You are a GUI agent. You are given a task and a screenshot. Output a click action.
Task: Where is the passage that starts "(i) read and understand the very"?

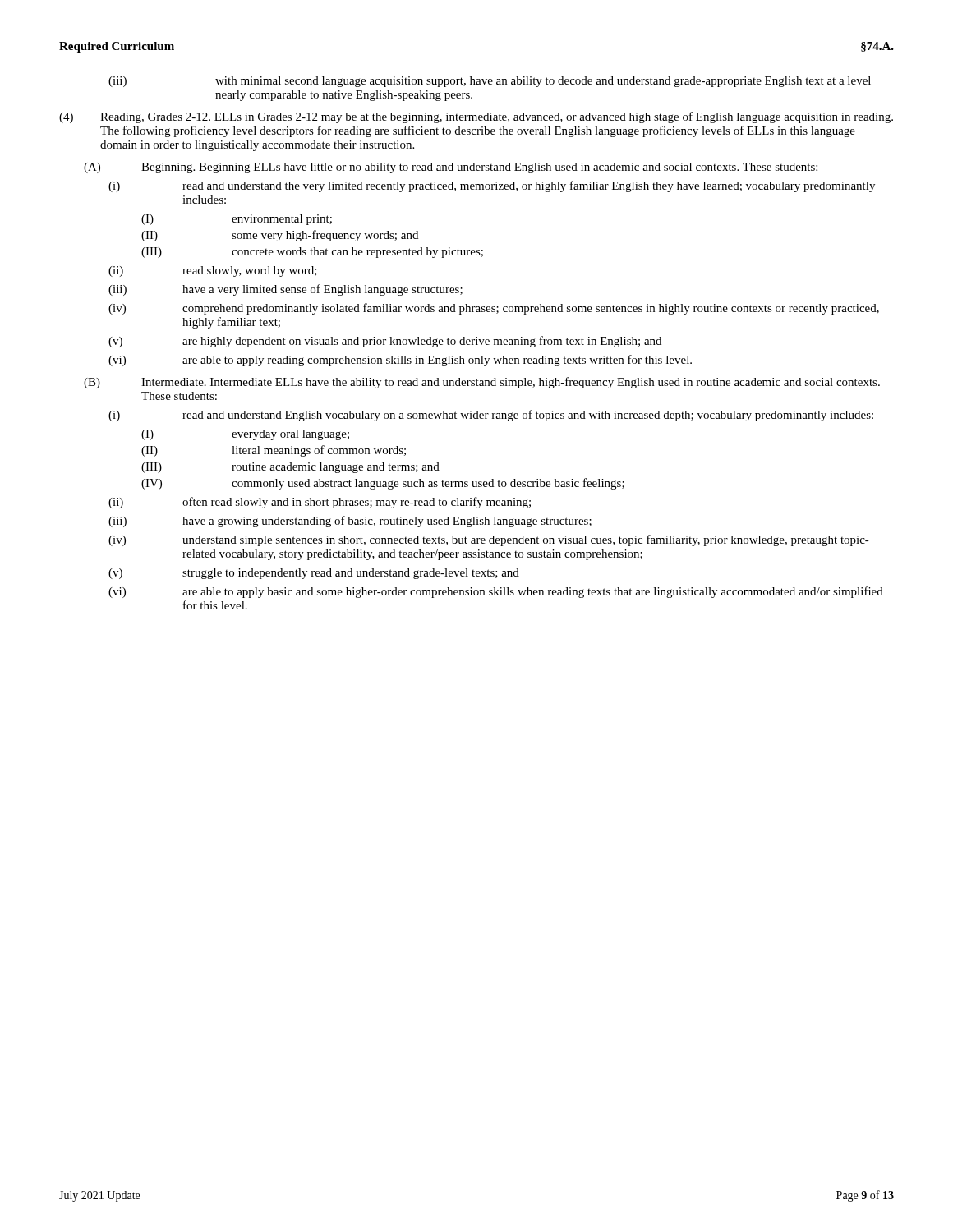pyautogui.click(x=476, y=193)
